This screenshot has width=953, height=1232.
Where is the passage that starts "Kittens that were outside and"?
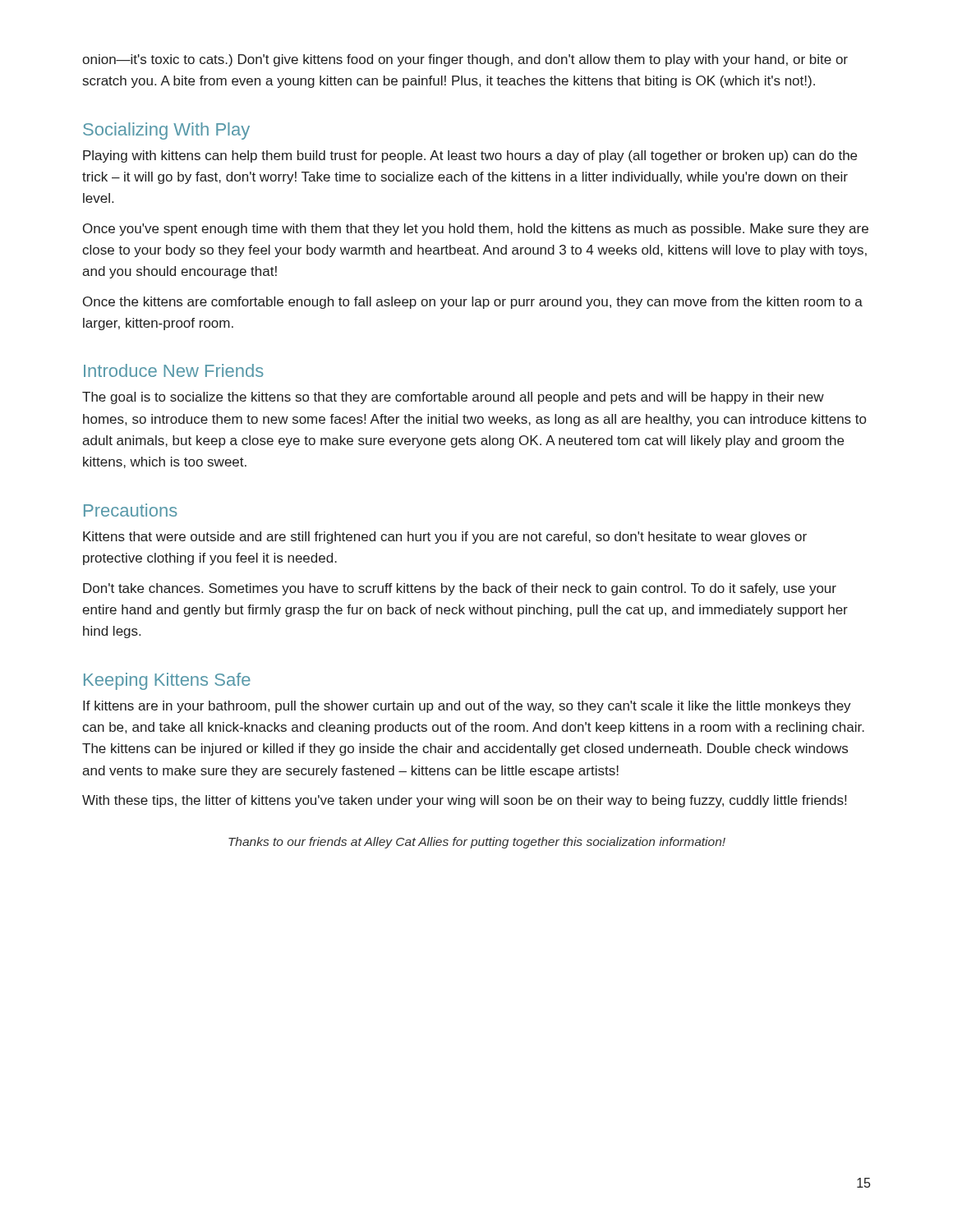[x=476, y=585]
